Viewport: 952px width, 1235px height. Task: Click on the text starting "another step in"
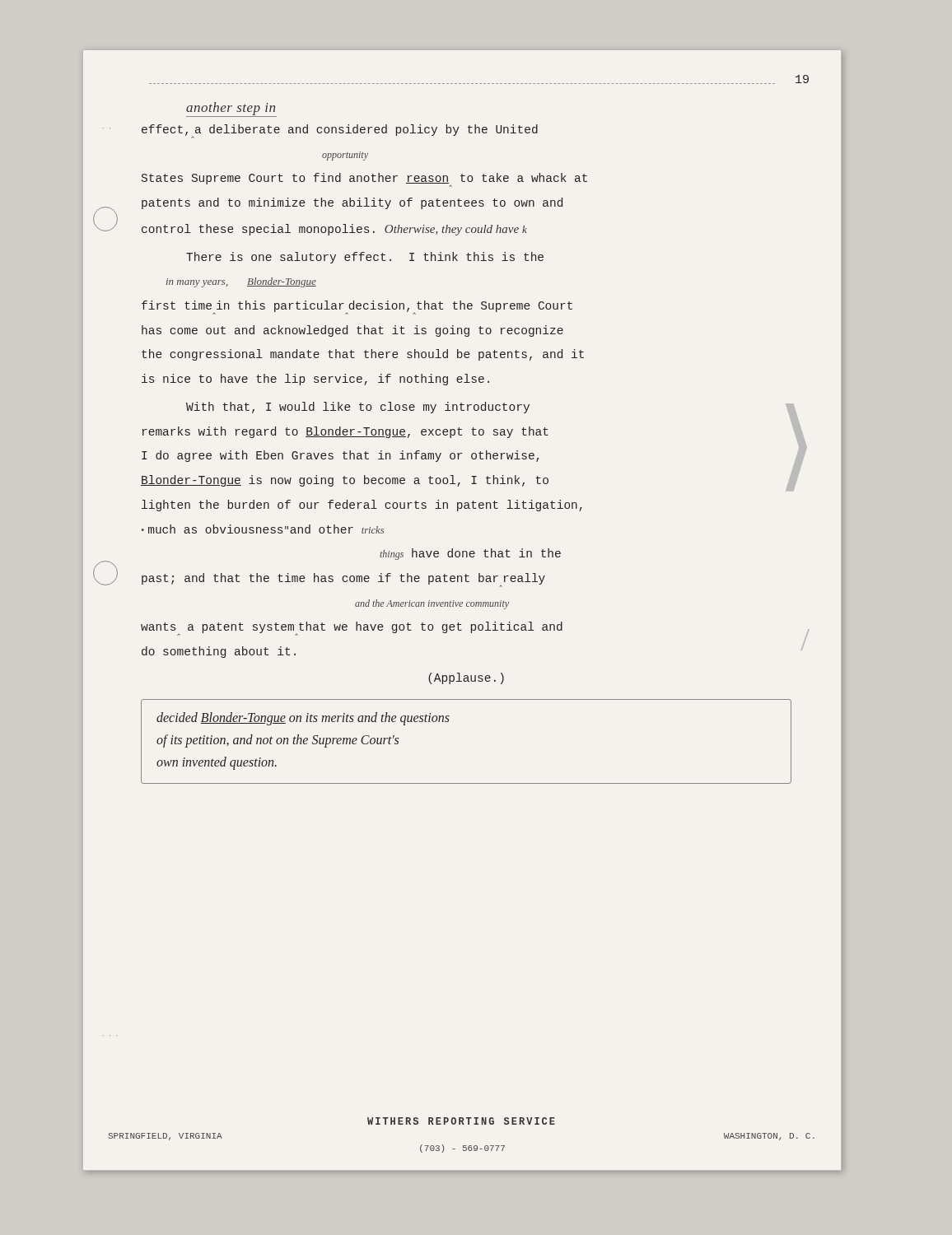pyautogui.click(x=231, y=108)
